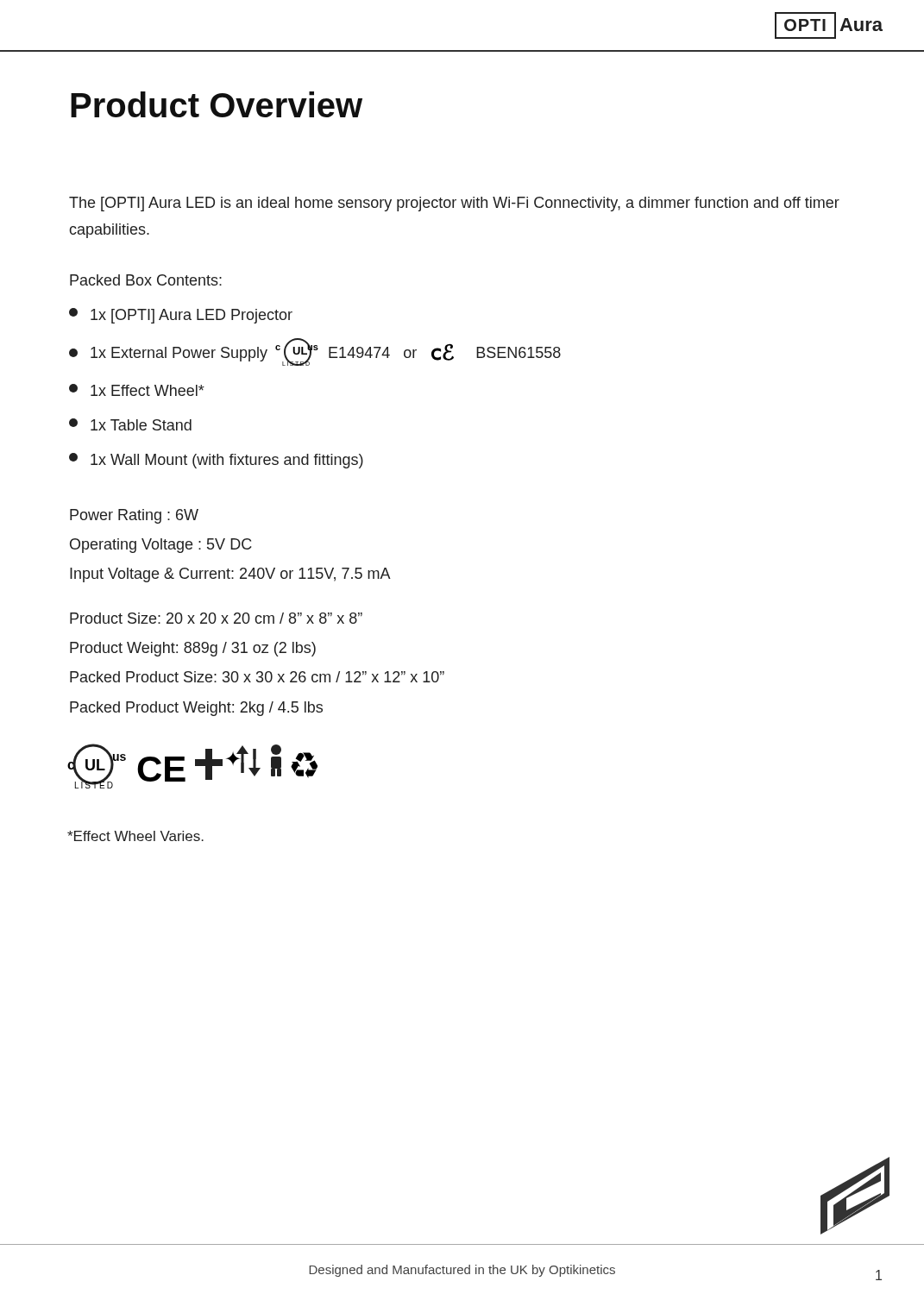Find the region starting "The [OPTI] Aura"
The image size is (924, 1294).
pyautogui.click(x=454, y=216)
